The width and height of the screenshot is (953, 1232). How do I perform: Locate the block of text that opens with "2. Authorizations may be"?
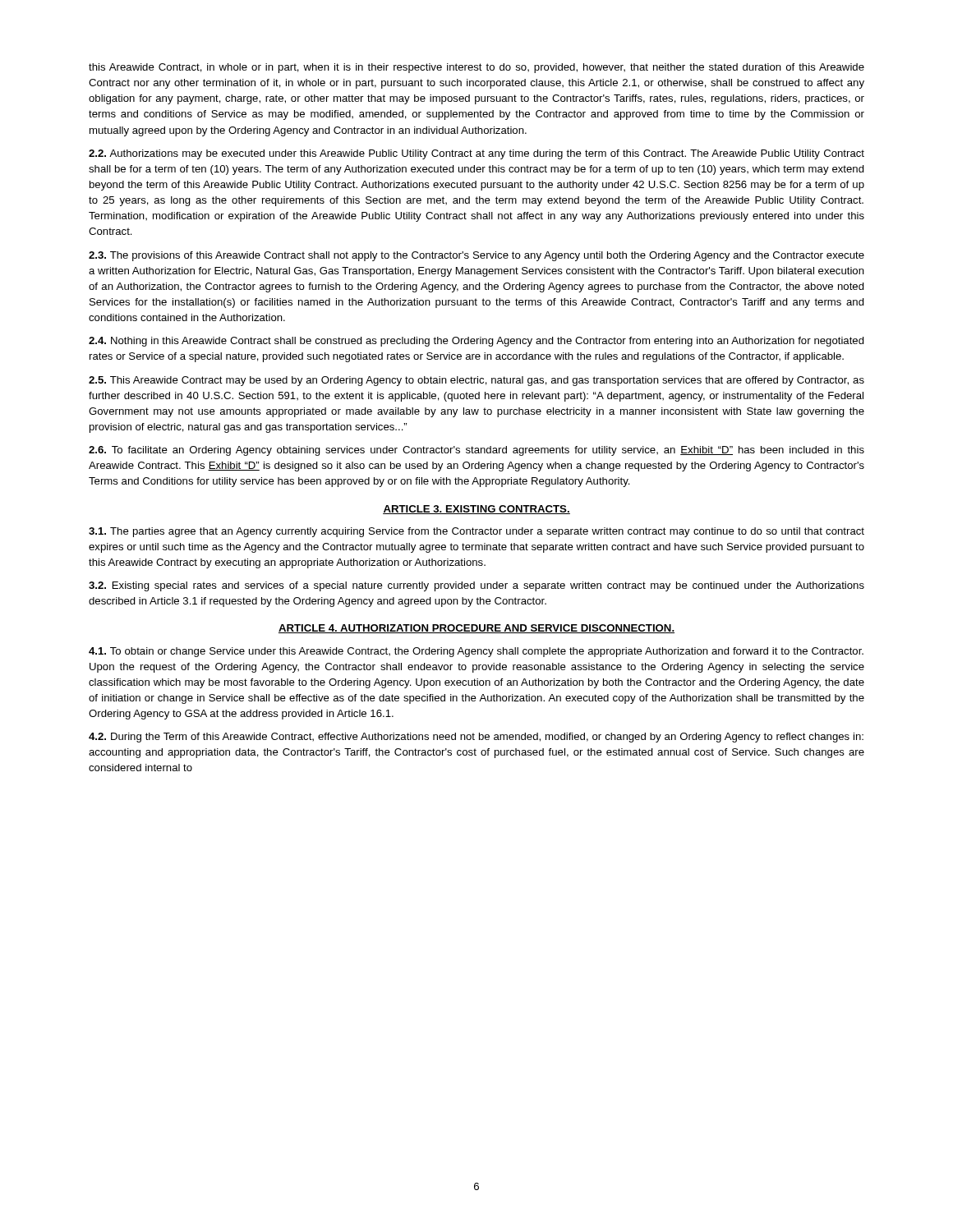476,192
